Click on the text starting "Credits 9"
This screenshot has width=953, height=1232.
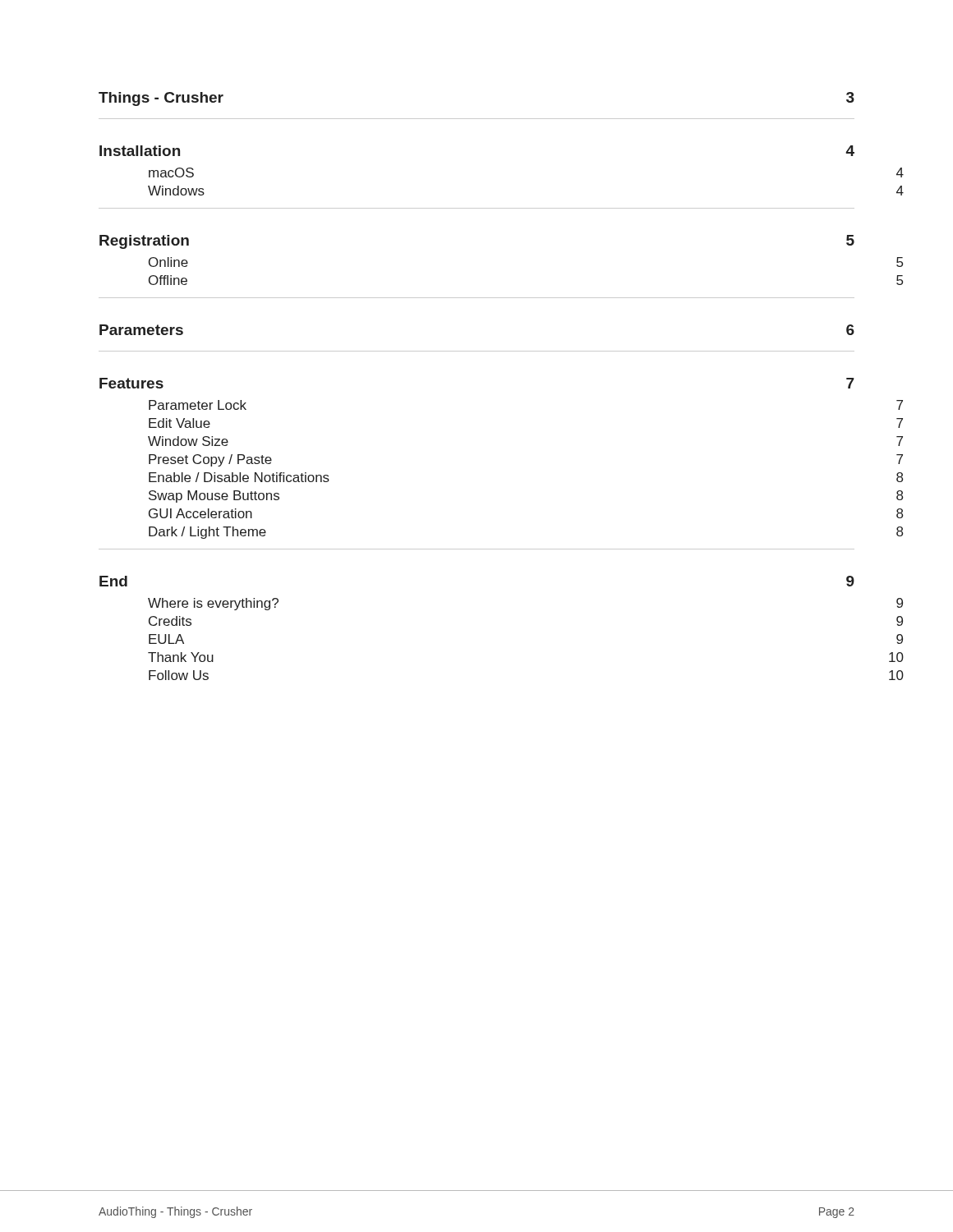173,620
